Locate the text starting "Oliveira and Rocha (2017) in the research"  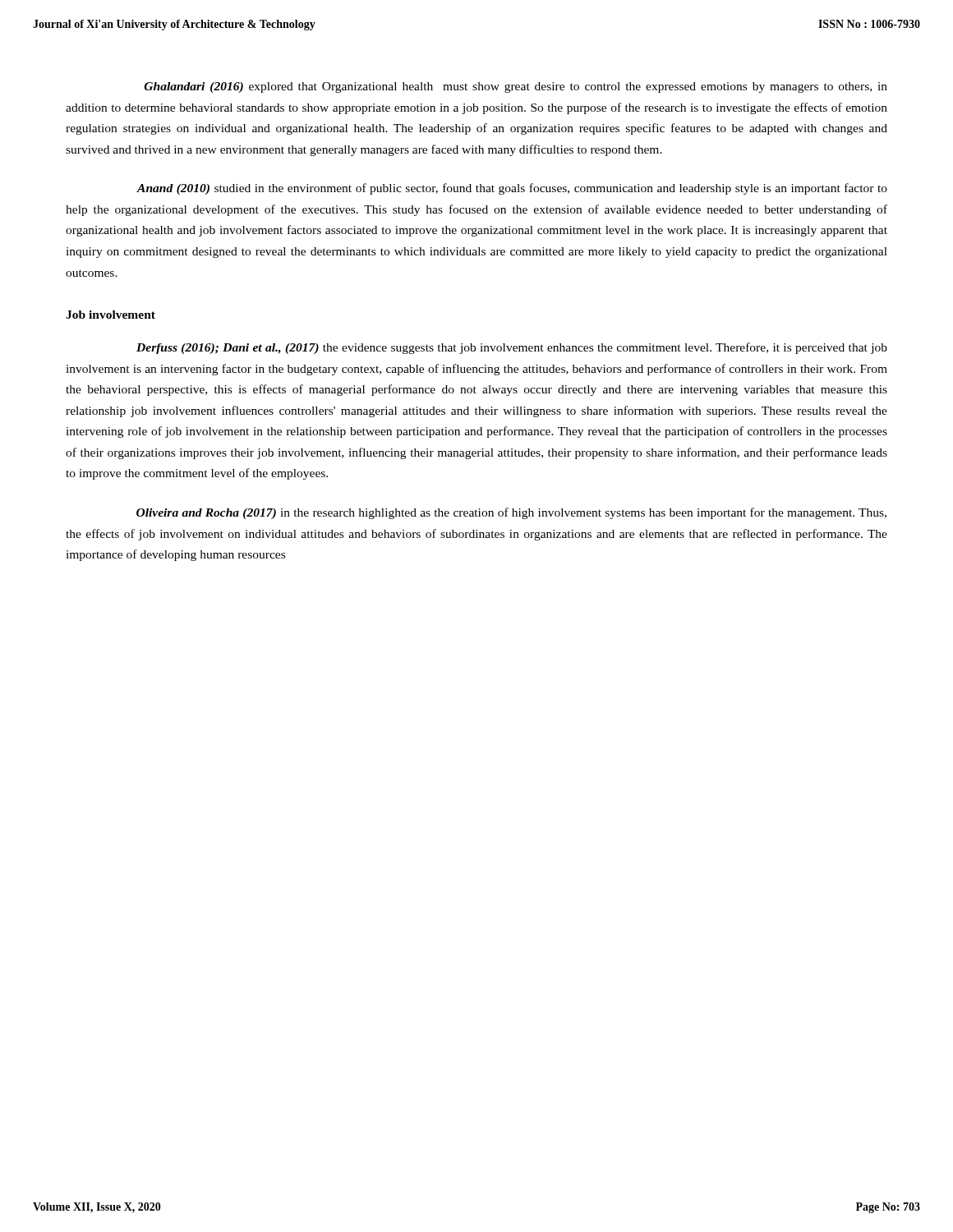pos(476,533)
